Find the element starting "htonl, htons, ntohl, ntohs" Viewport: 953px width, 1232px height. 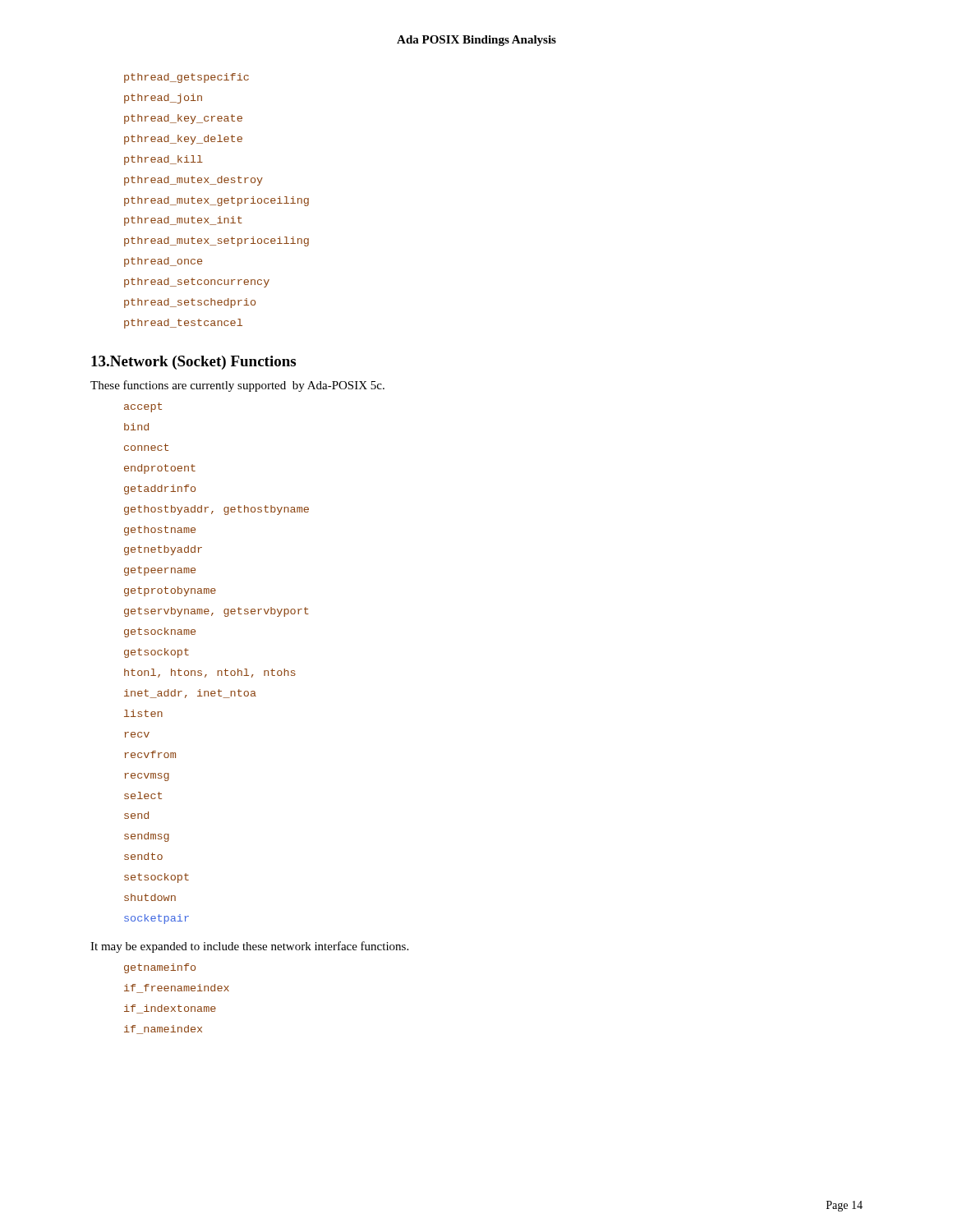[210, 673]
